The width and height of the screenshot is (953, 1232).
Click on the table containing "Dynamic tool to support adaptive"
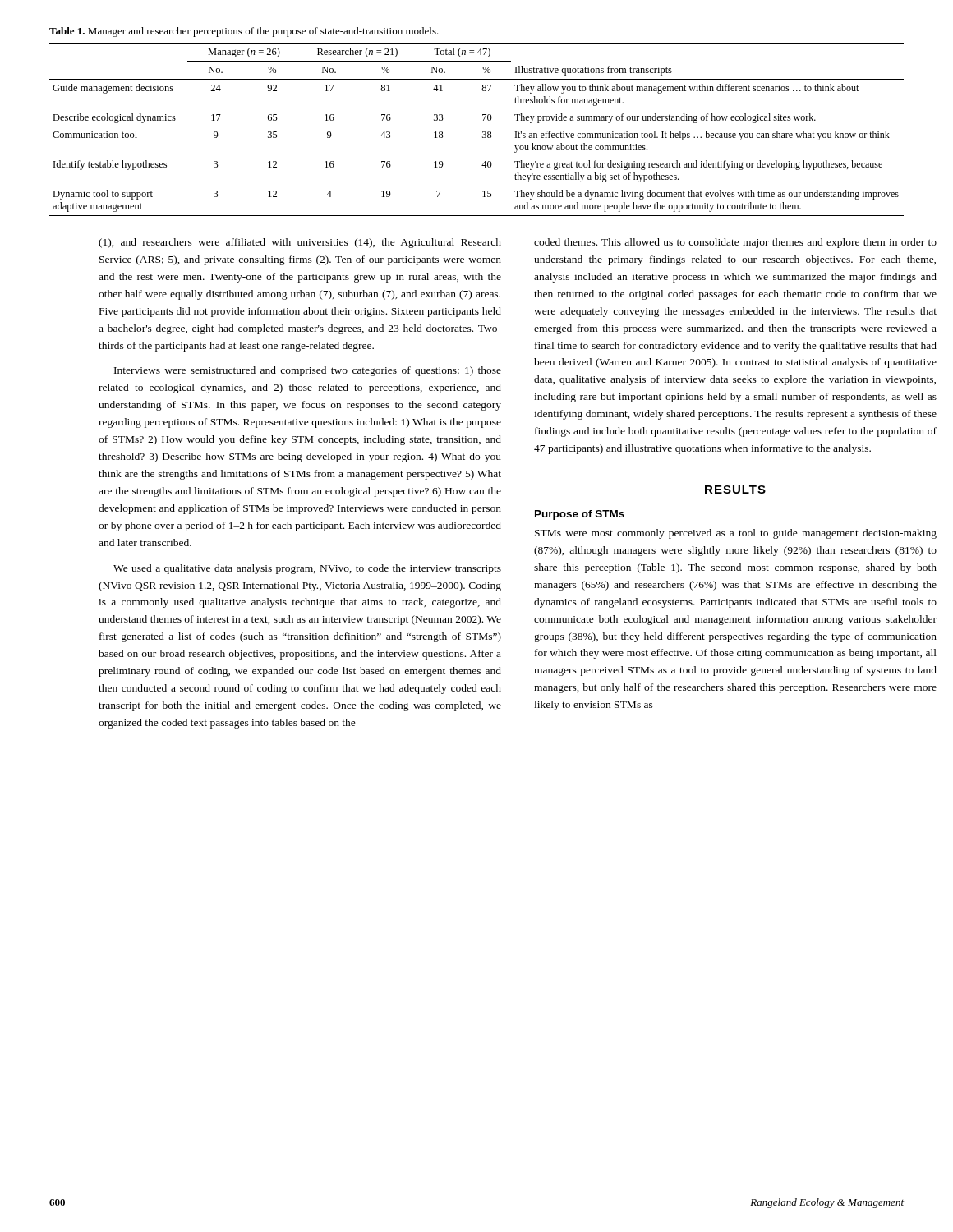point(476,129)
